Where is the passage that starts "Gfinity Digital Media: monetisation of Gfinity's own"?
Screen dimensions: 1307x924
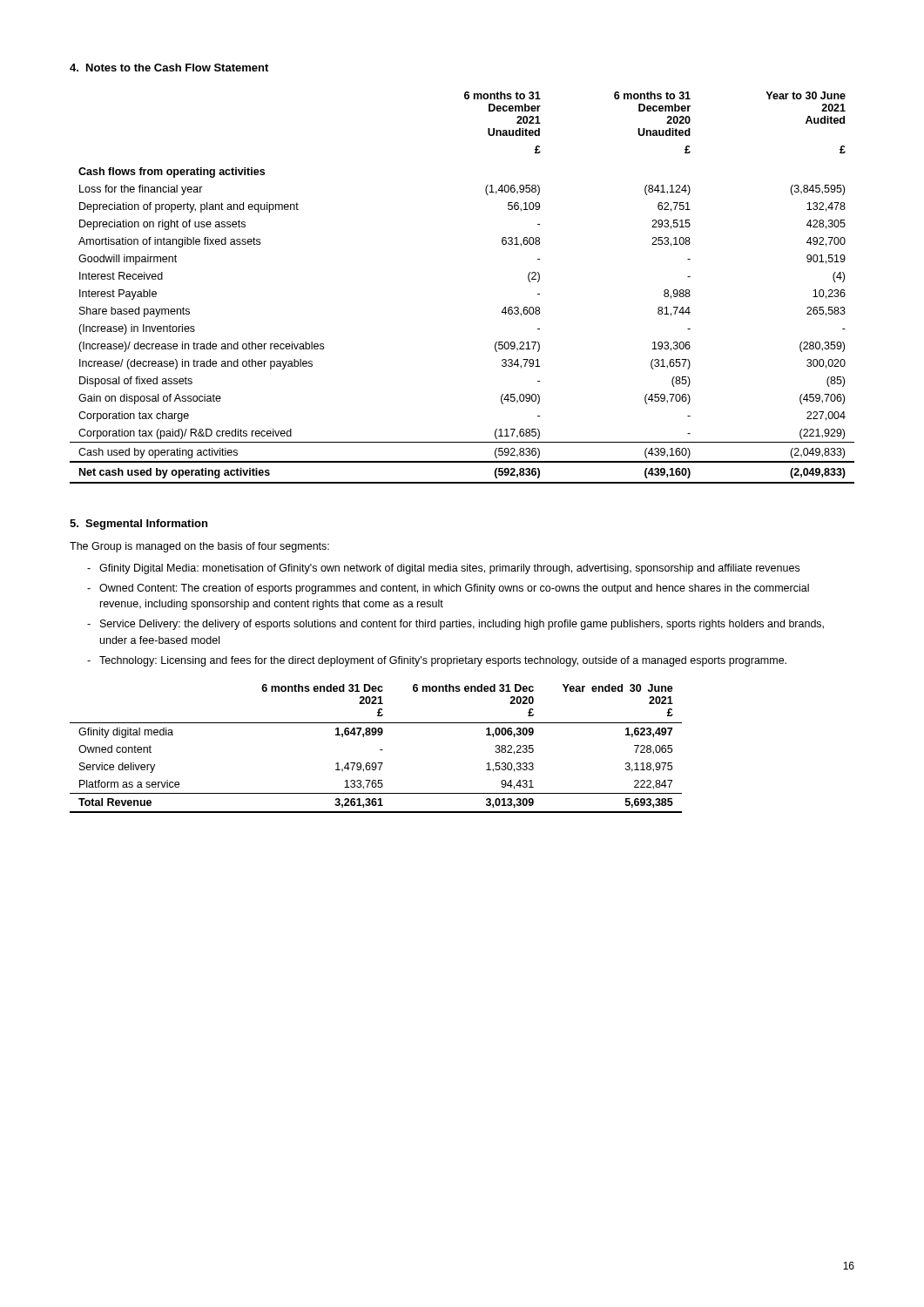450,568
